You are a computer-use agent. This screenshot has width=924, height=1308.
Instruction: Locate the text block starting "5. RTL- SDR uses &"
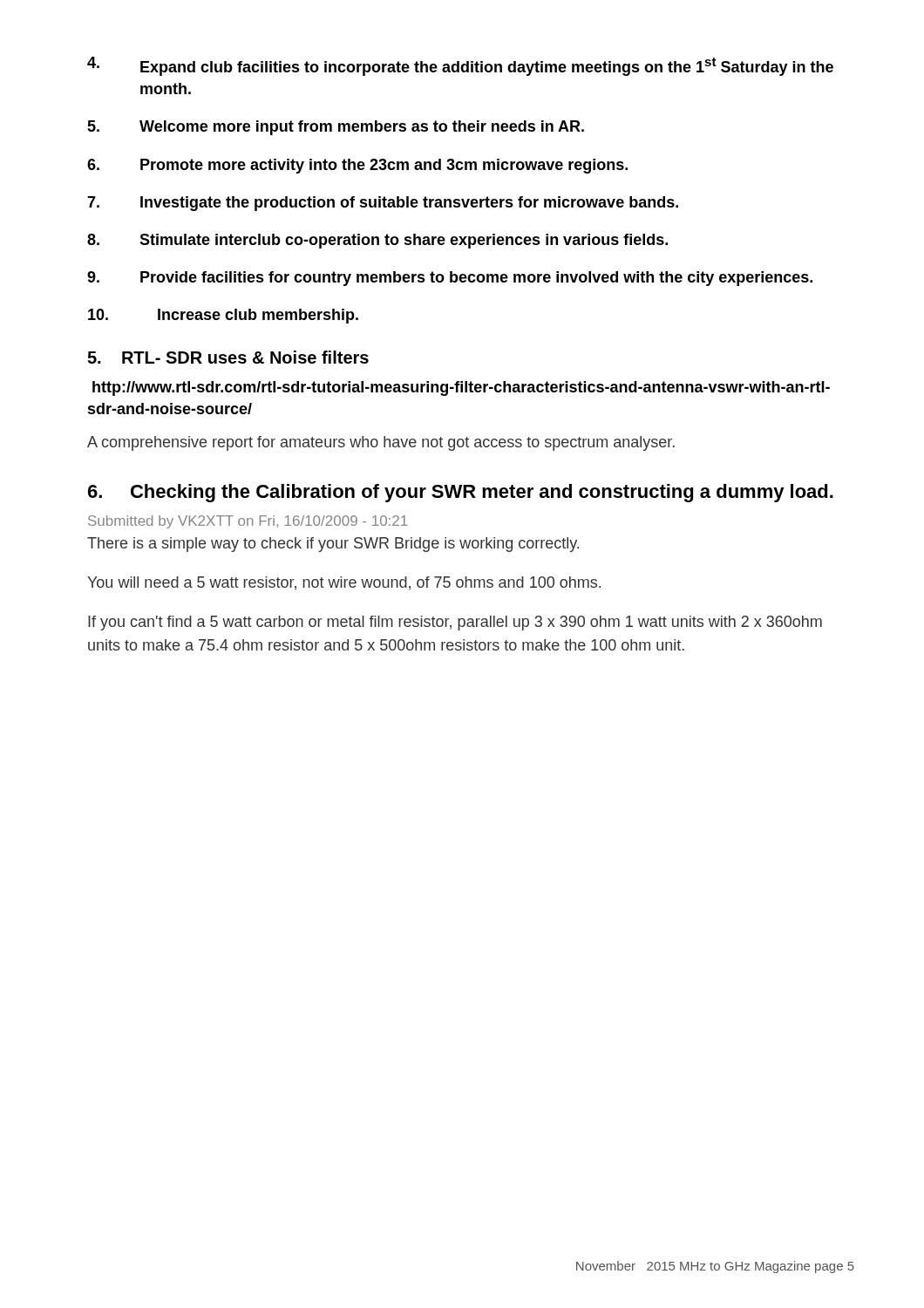[x=228, y=357]
